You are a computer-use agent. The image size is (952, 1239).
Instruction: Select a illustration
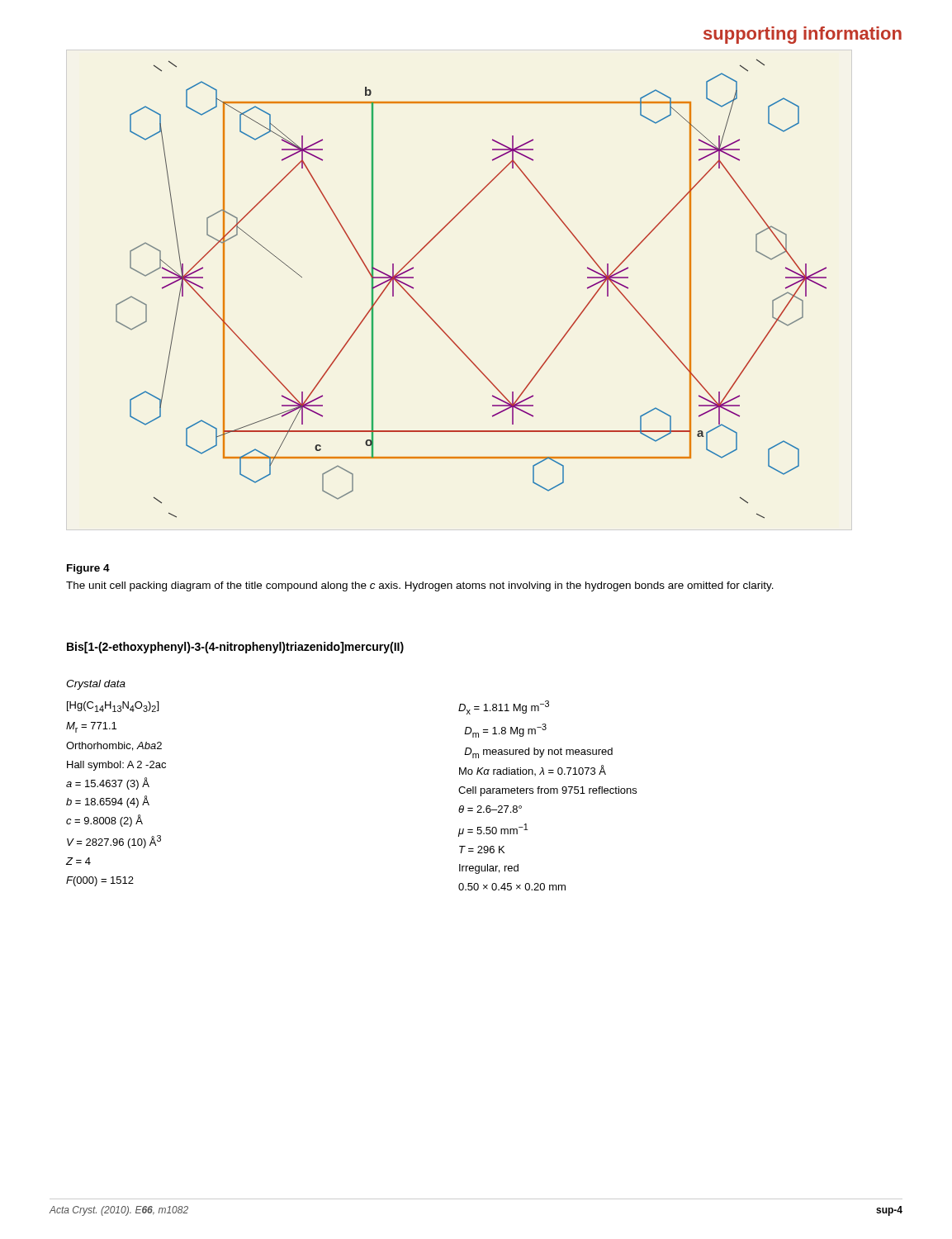458,290
